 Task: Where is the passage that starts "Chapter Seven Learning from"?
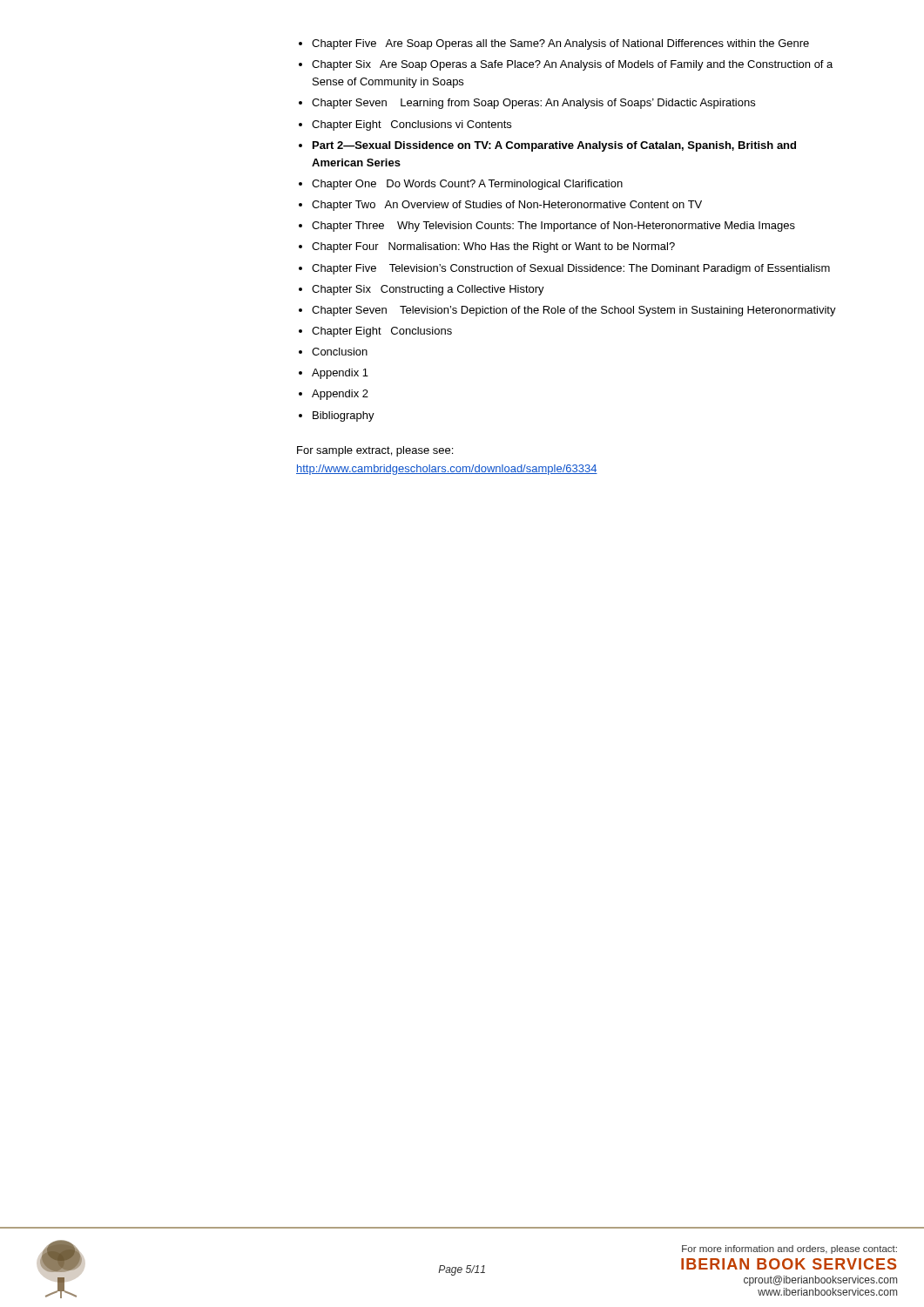[x=534, y=103]
